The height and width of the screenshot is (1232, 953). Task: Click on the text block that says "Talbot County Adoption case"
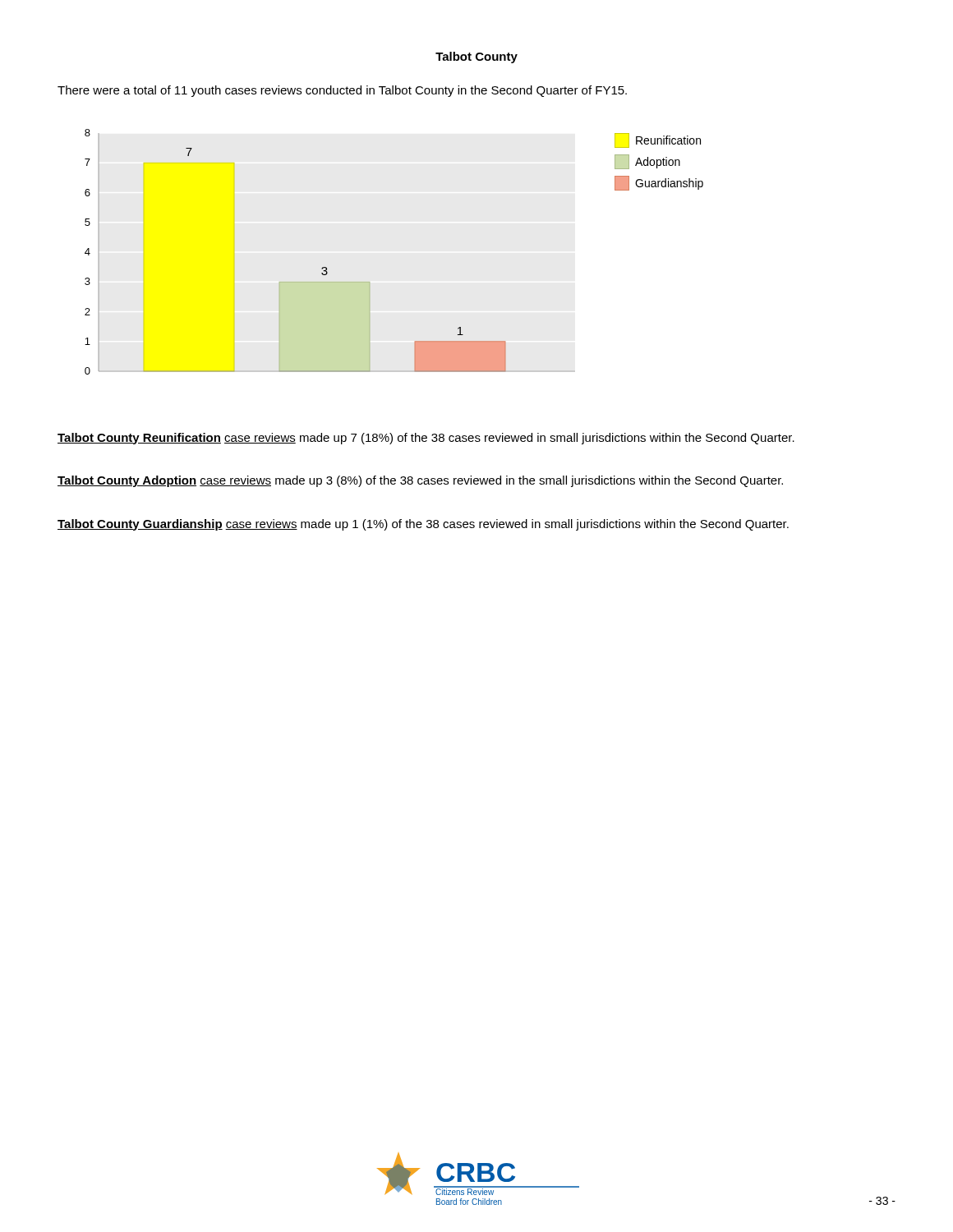tap(421, 480)
